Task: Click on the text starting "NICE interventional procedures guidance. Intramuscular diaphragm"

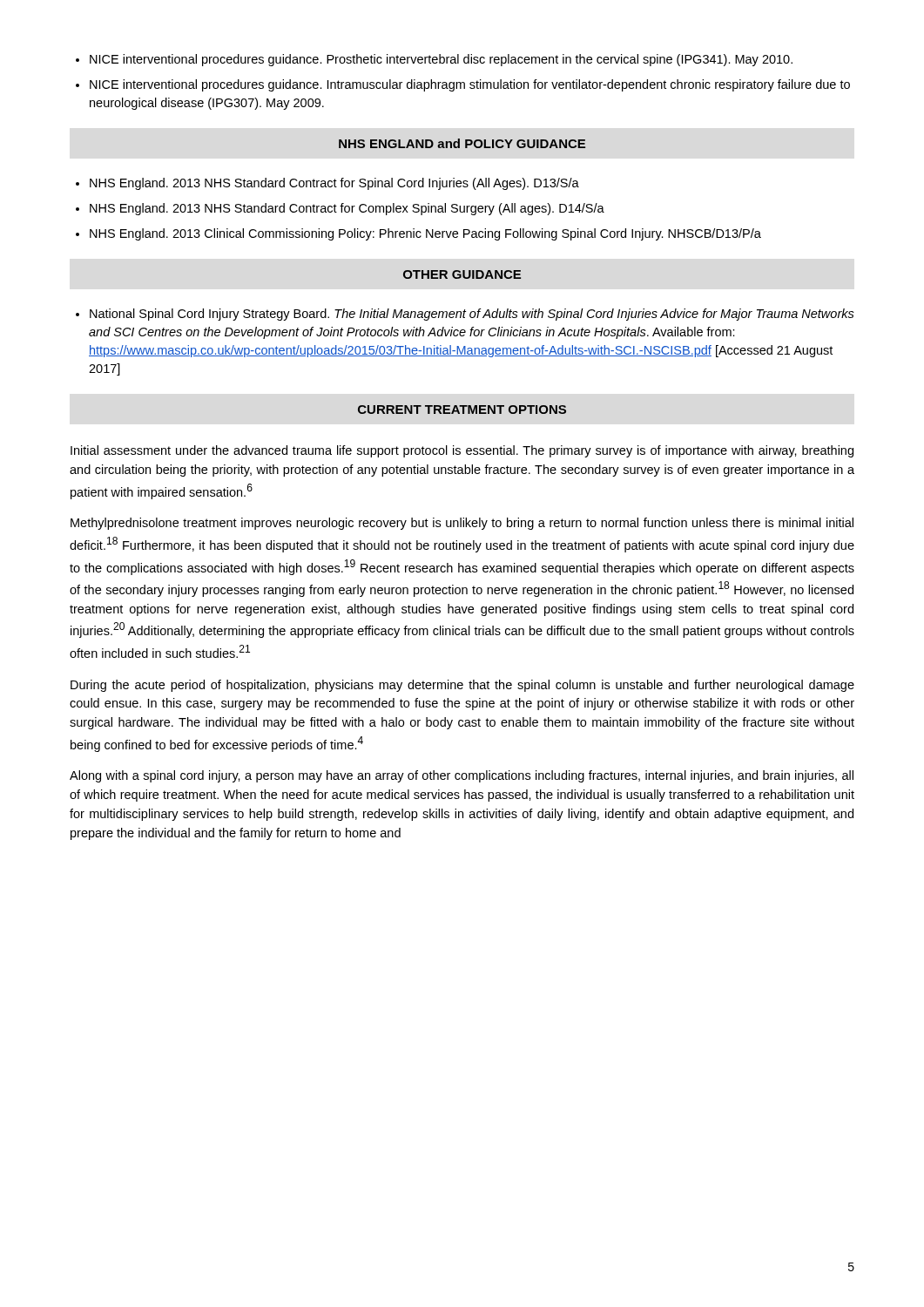Action: pos(470,94)
